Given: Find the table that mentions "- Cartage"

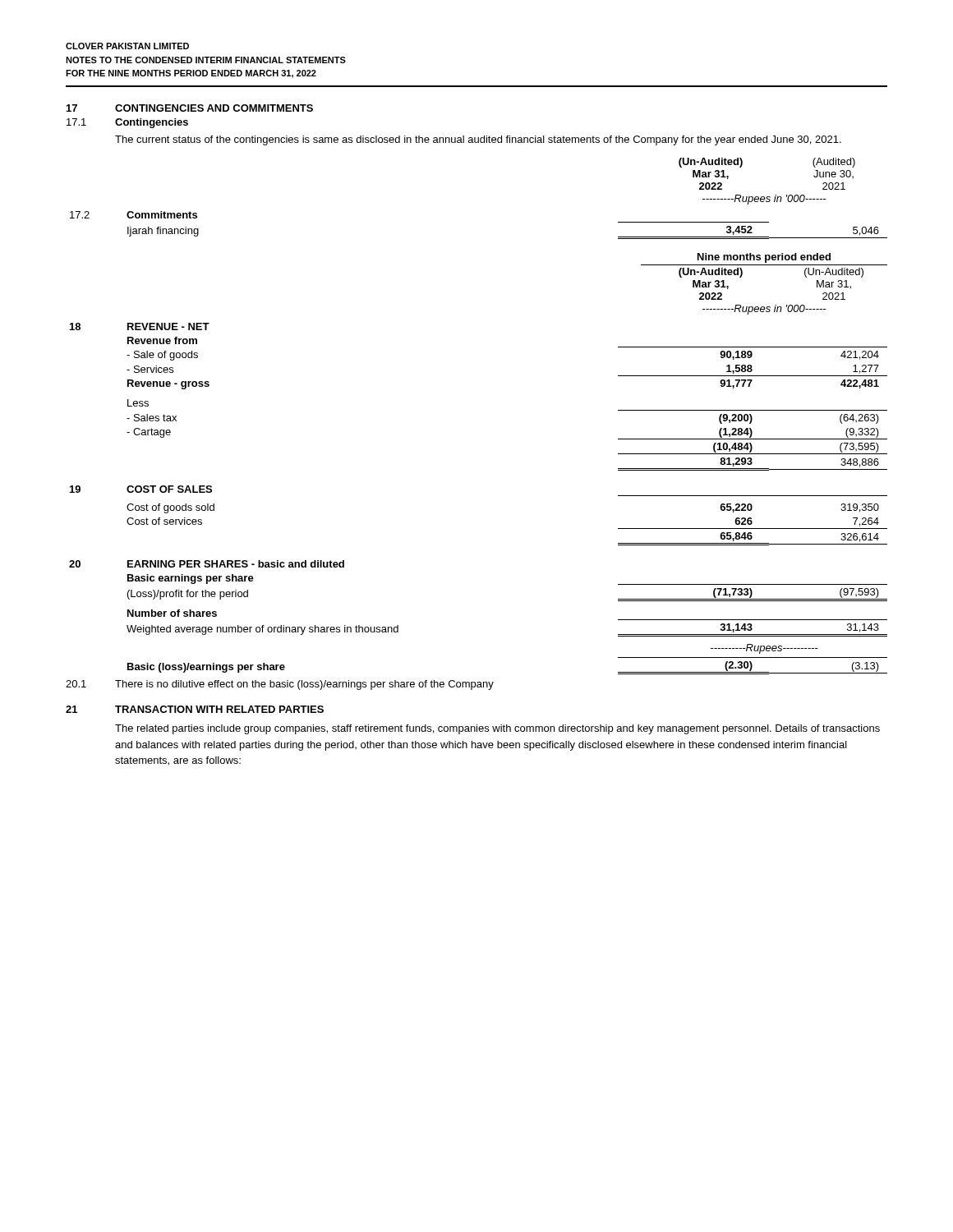Looking at the screenshot, I should click(476, 395).
